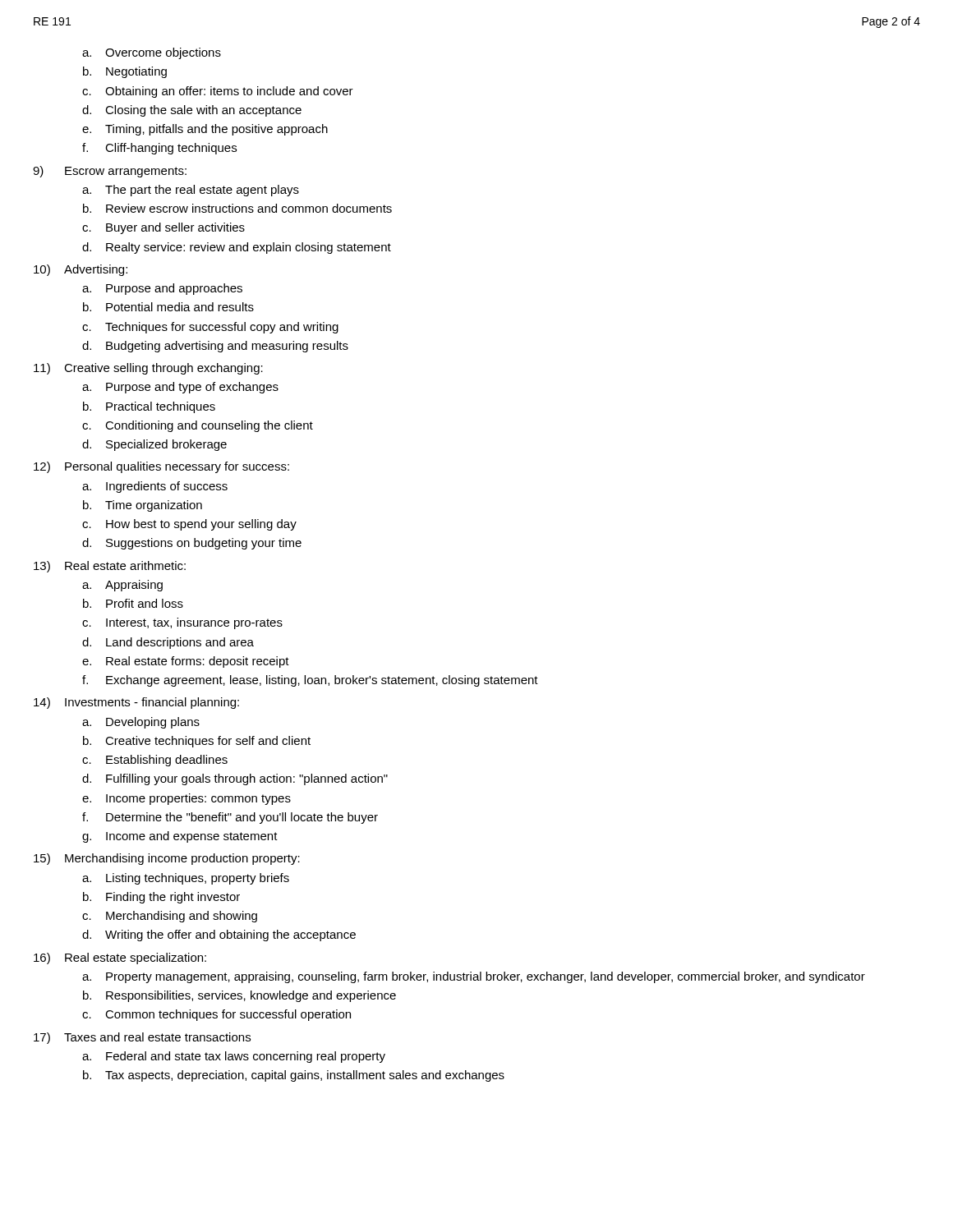
Task: Click on the passage starting "f. Cliff-hanging techniques"
Action: pos(159,149)
